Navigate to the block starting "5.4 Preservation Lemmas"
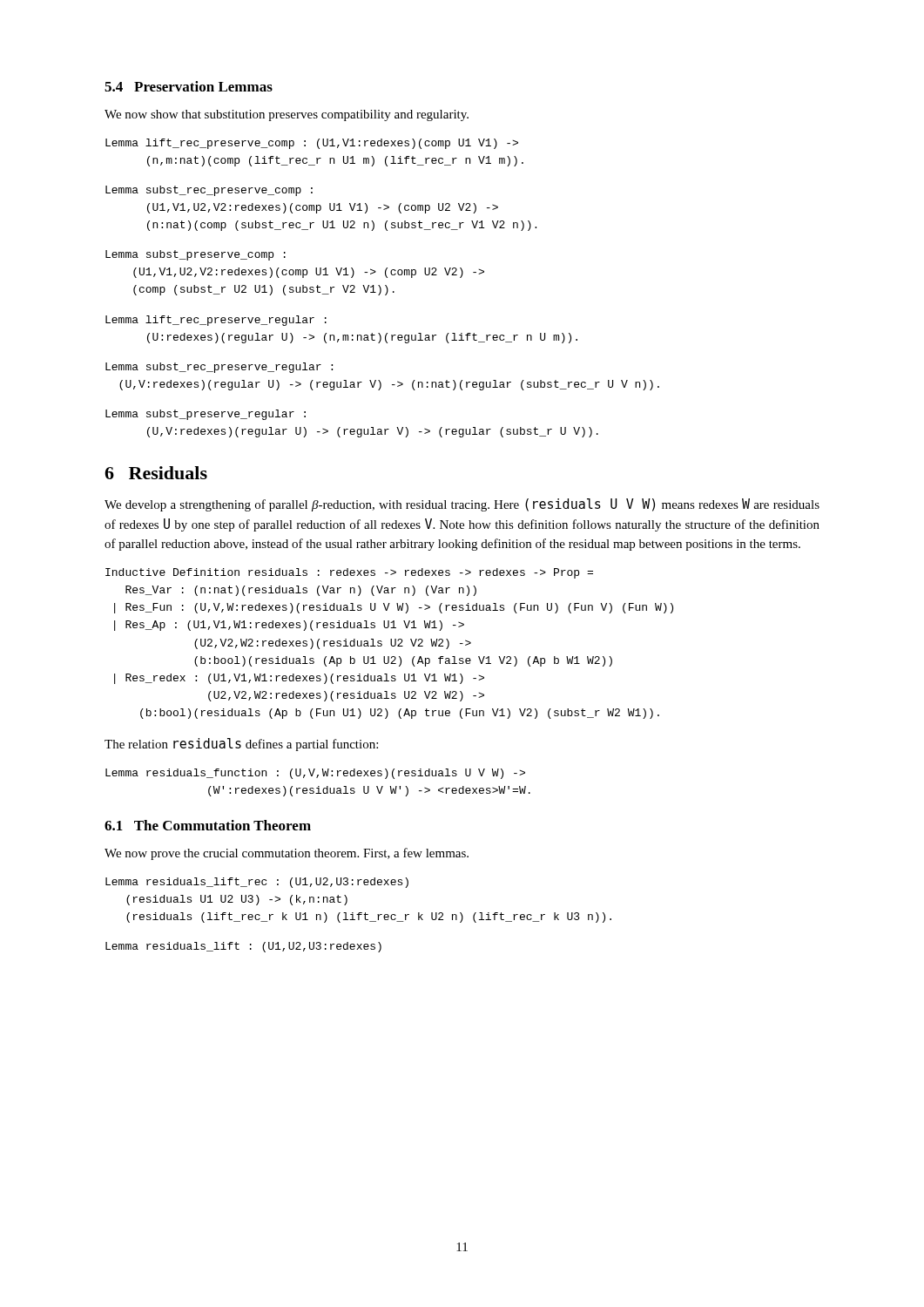Image resolution: width=924 pixels, height=1307 pixels. pos(188,87)
